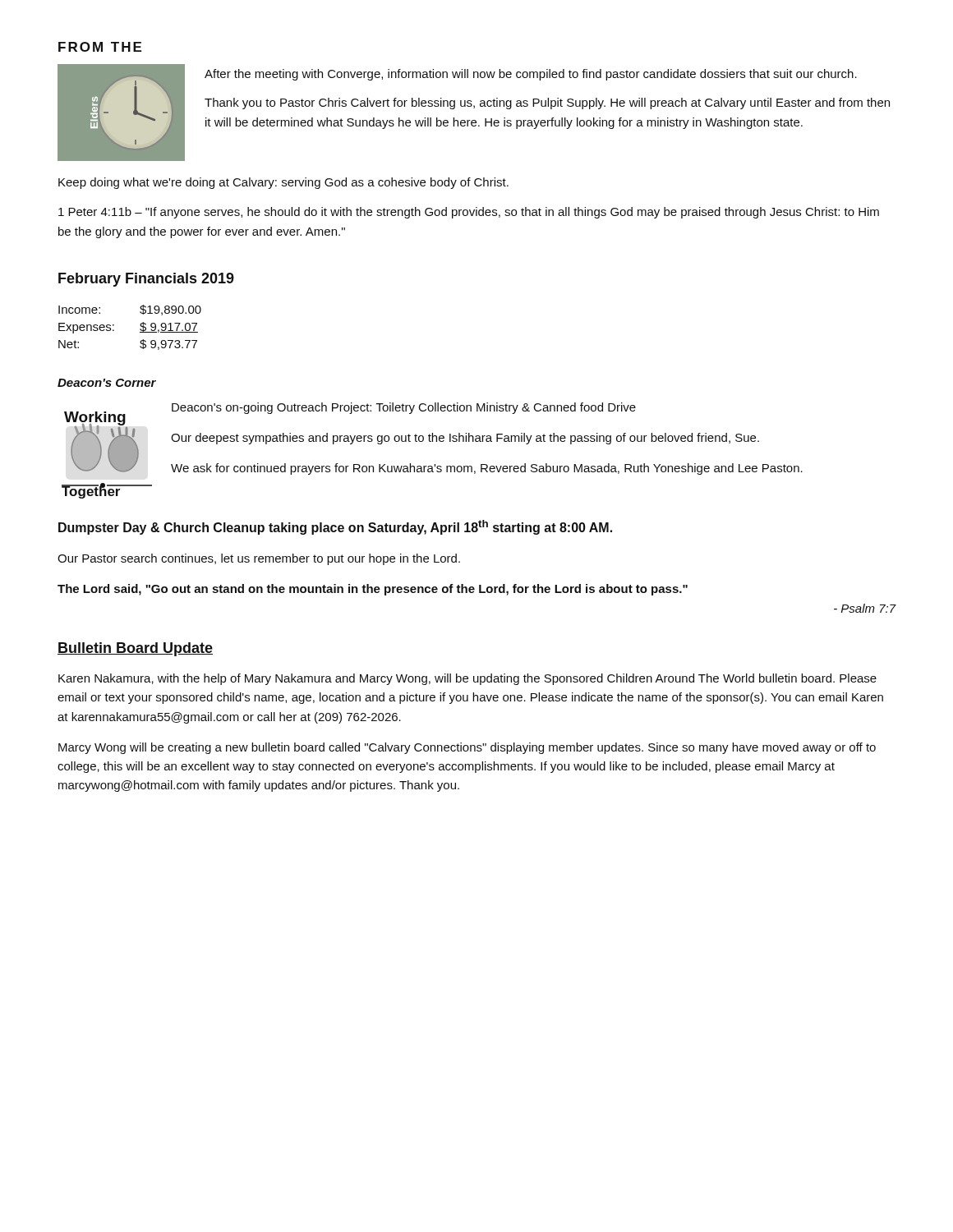Click on the text block that says "Karen Nakamura, with the help"
This screenshot has width=953, height=1232.
[x=471, y=697]
